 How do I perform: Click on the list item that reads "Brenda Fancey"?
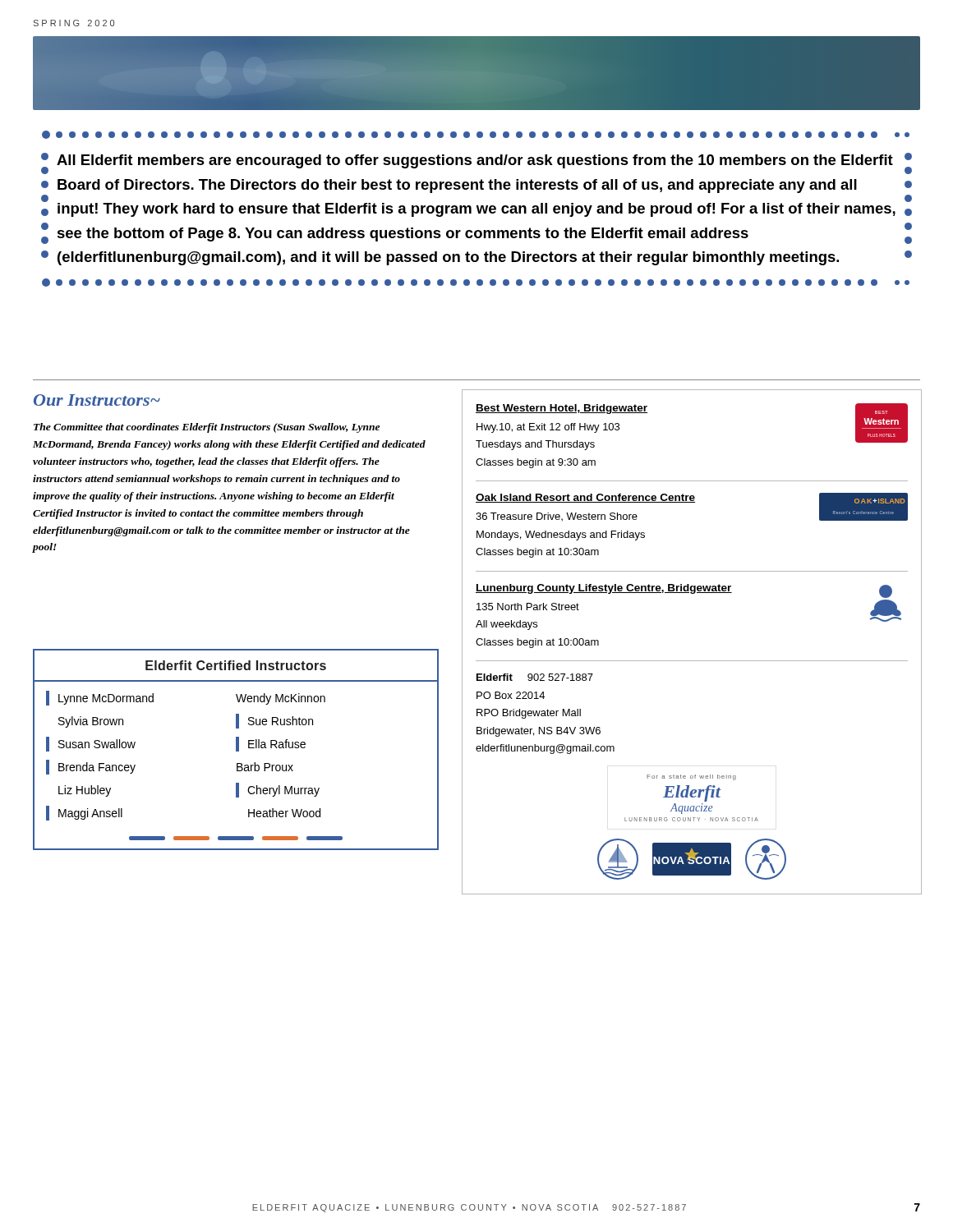(91, 767)
